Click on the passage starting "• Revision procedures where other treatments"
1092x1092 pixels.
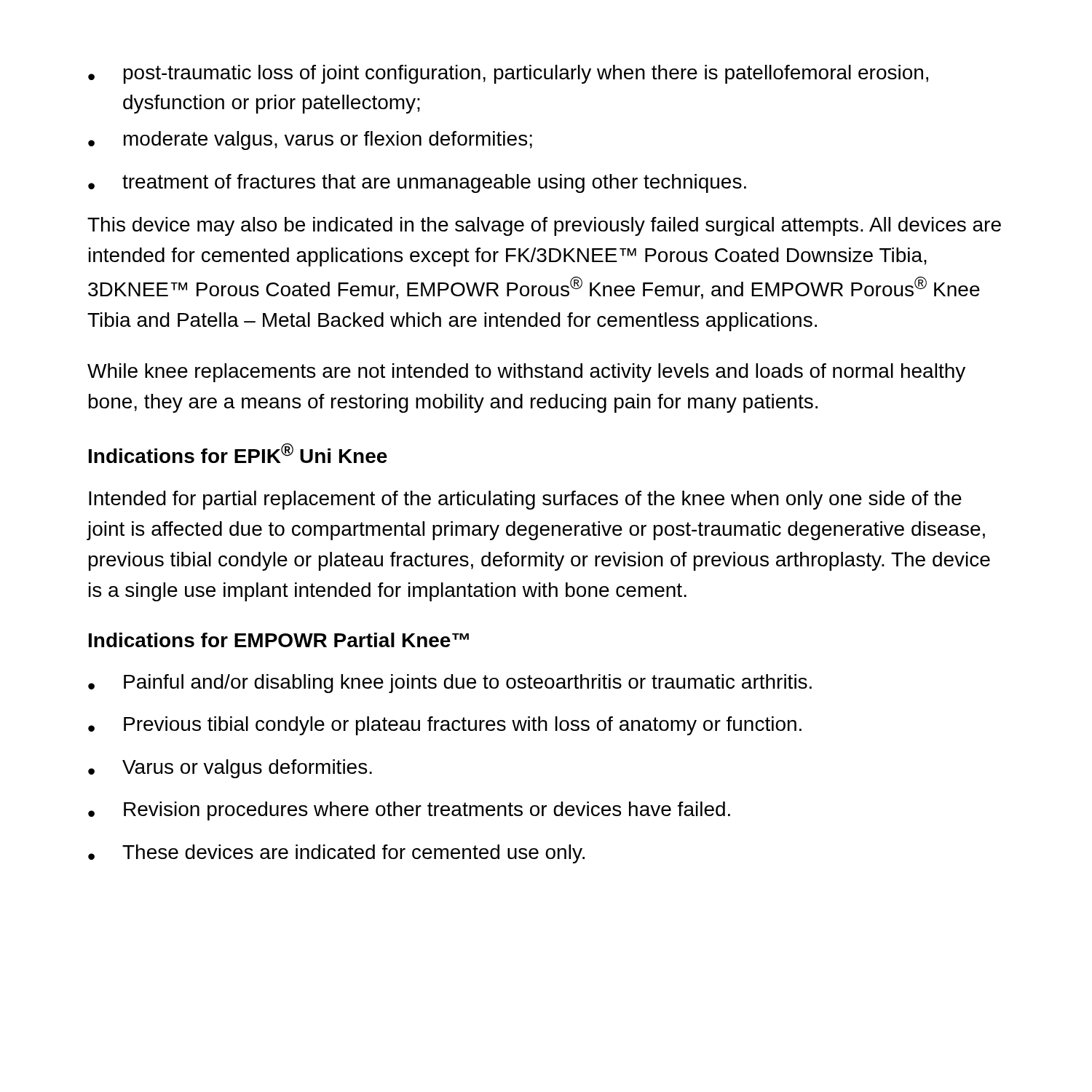point(546,813)
